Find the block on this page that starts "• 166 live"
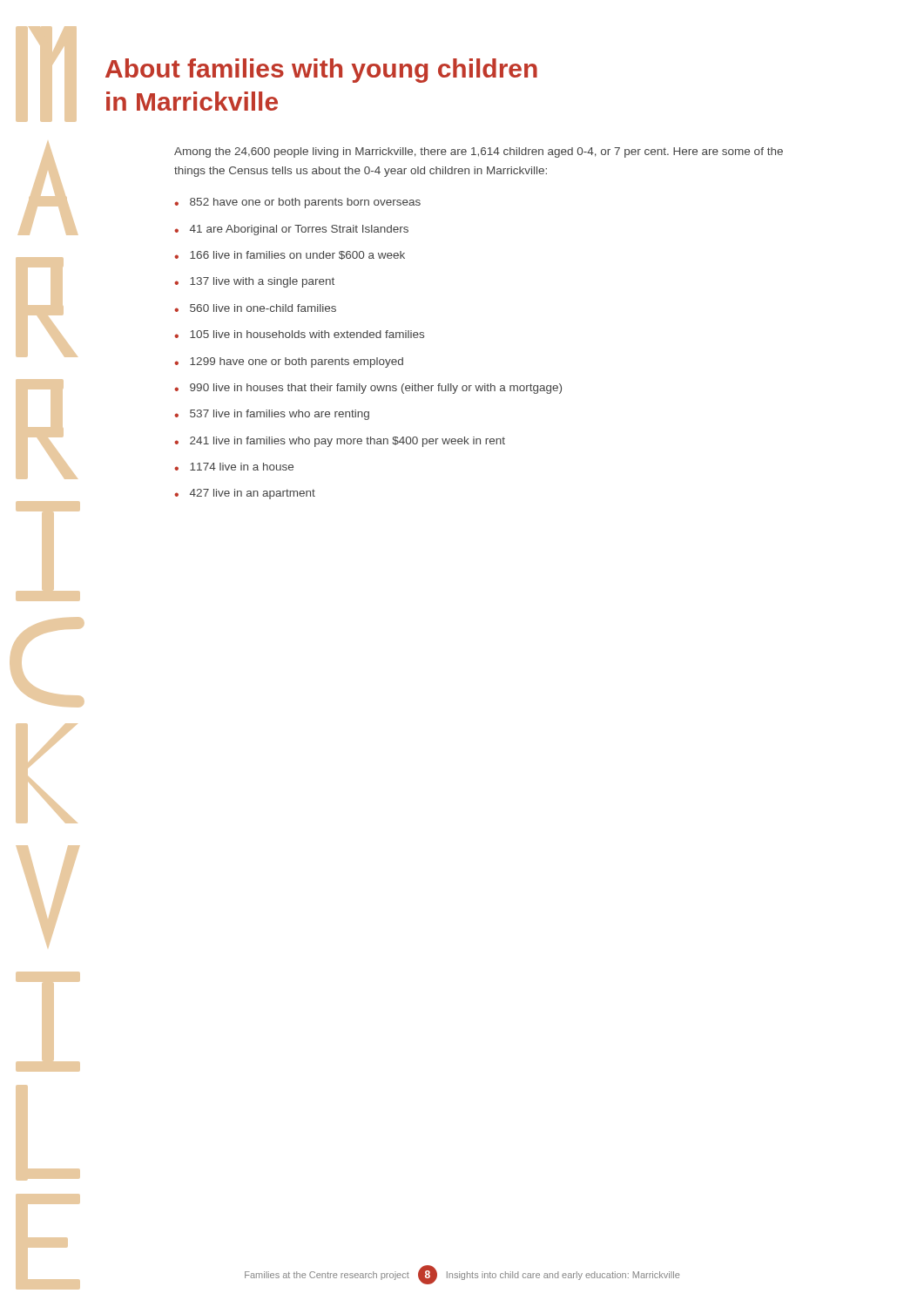The width and height of the screenshot is (924, 1307). 290,257
